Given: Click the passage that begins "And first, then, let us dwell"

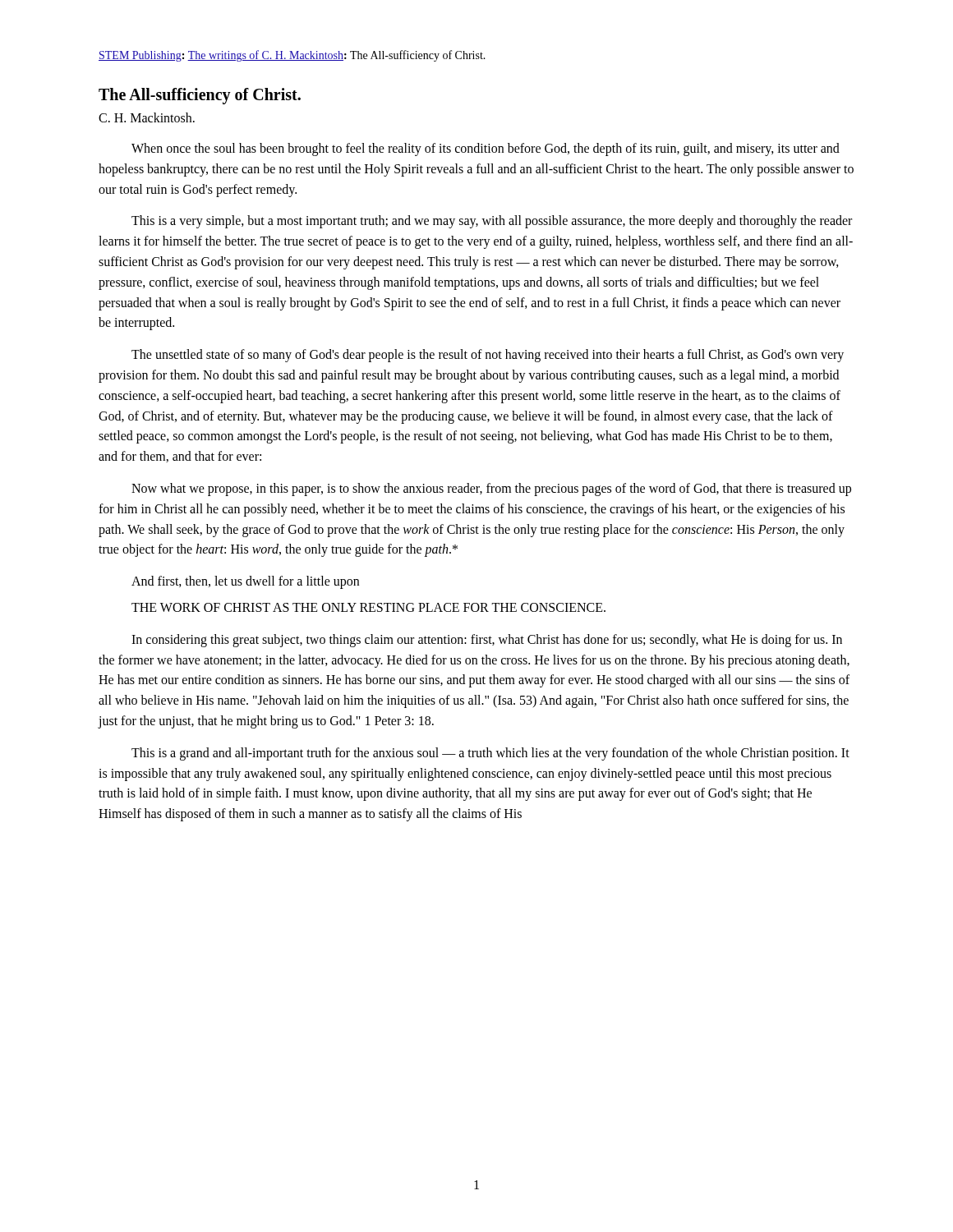Looking at the screenshot, I should tap(246, 581).
